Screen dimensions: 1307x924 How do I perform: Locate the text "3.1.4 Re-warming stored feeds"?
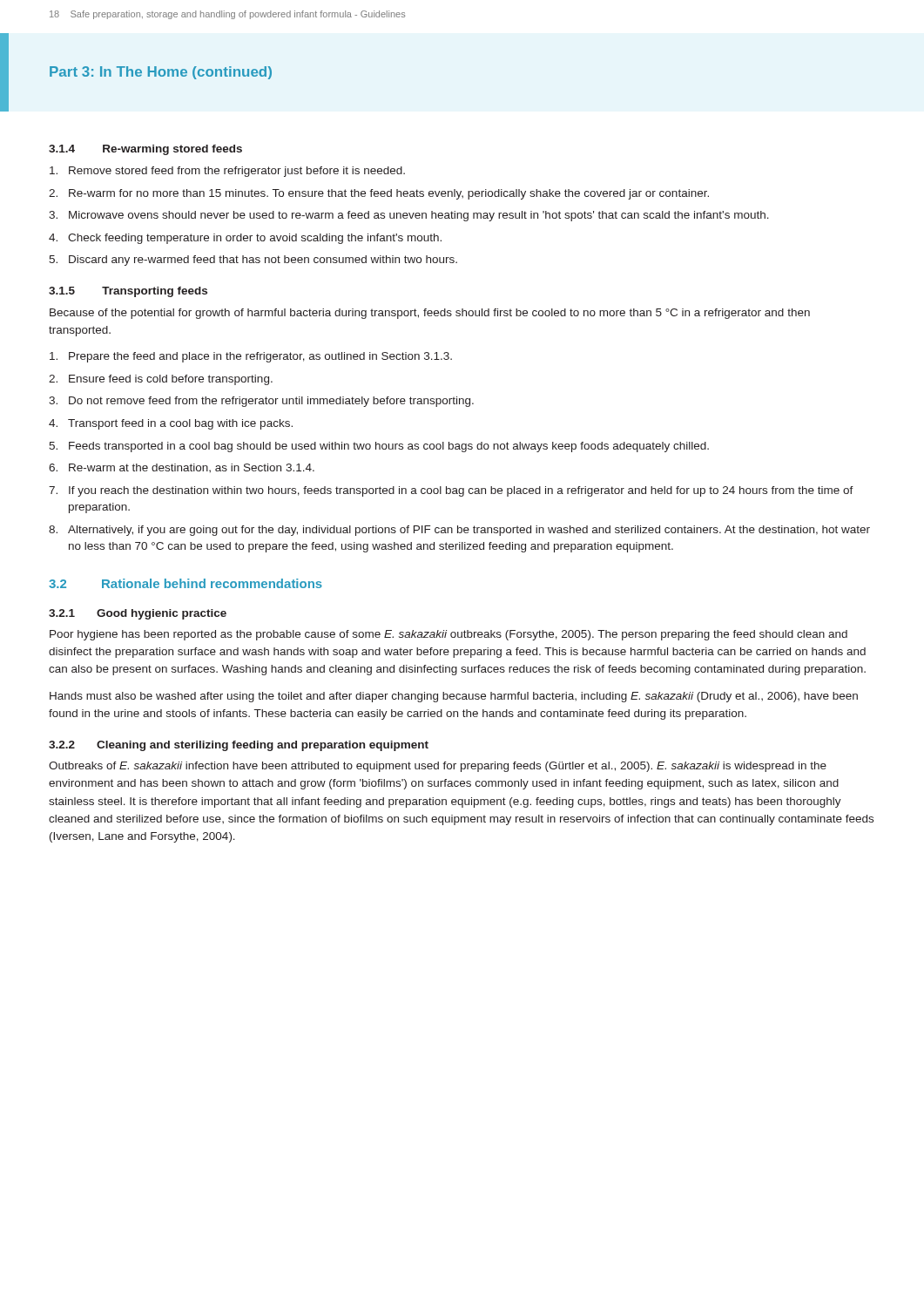146,149
